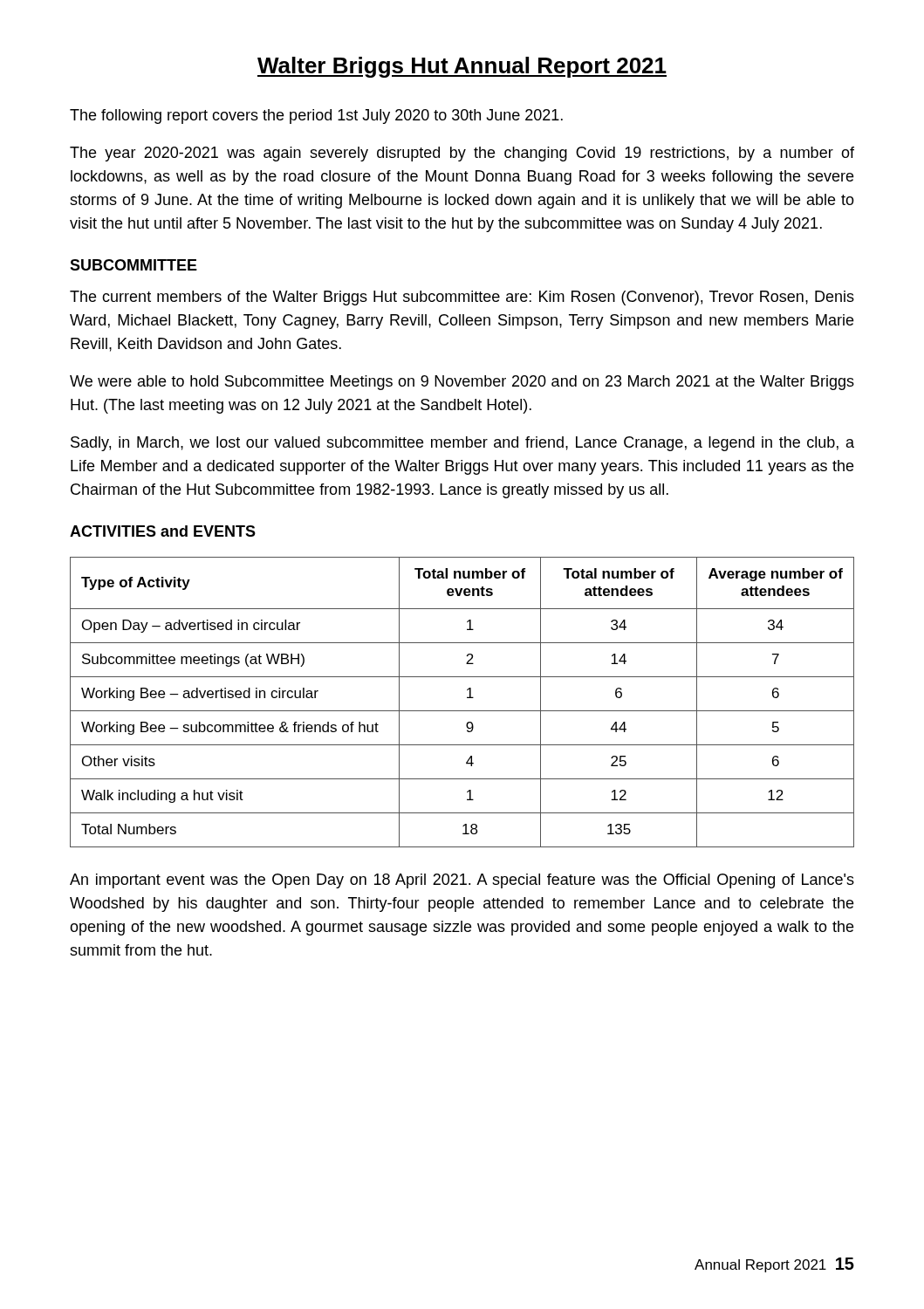Click the passage that begins "We were able to hold"
Viewport: 924px width, 1309px height.
[462, 393]
